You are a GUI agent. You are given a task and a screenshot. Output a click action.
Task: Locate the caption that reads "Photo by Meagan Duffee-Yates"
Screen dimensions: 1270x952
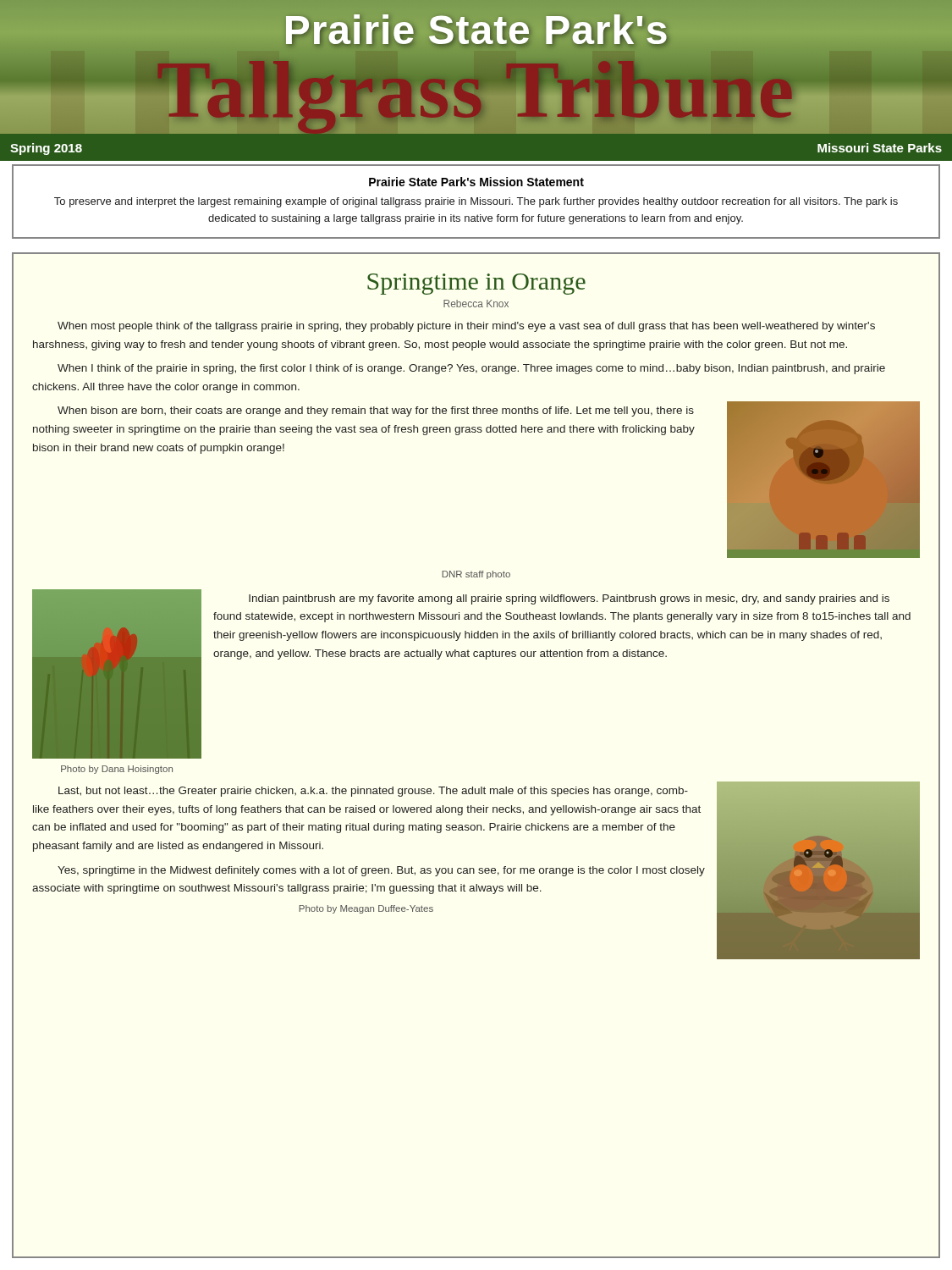(x=366, y=908)
